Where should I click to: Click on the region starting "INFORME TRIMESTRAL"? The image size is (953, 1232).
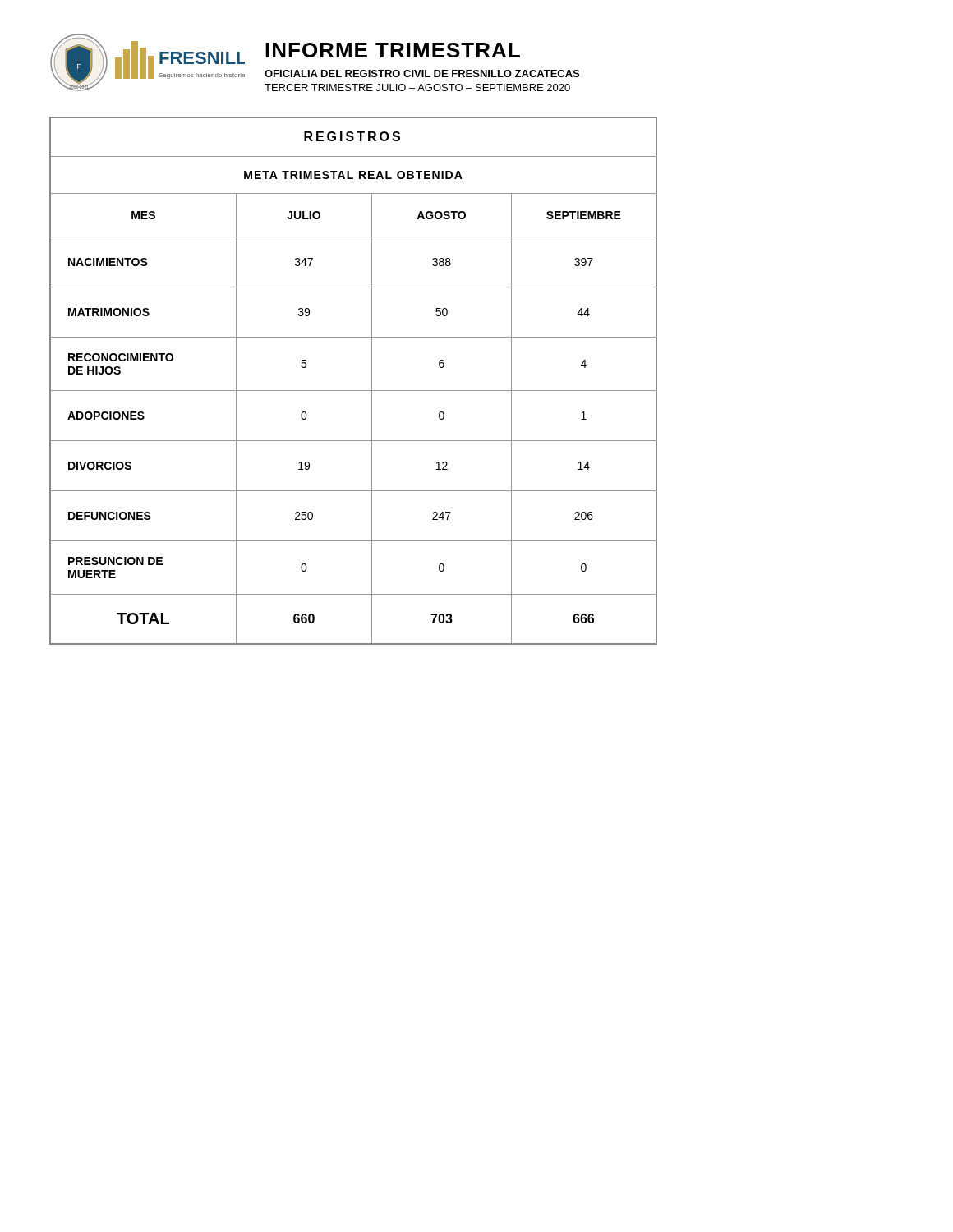point(393,50)
